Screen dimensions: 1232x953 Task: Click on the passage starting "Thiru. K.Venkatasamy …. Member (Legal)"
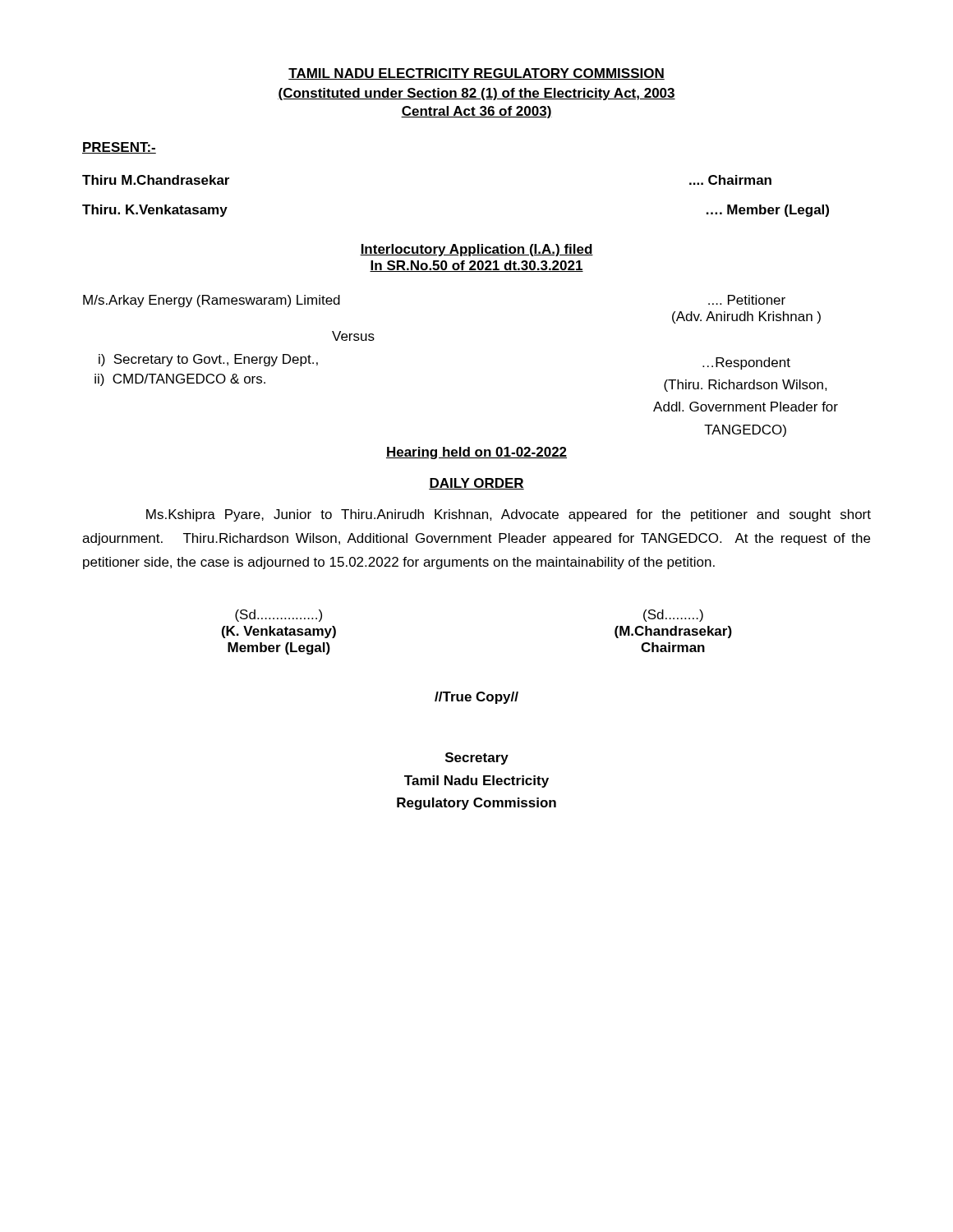pos(158,211)
